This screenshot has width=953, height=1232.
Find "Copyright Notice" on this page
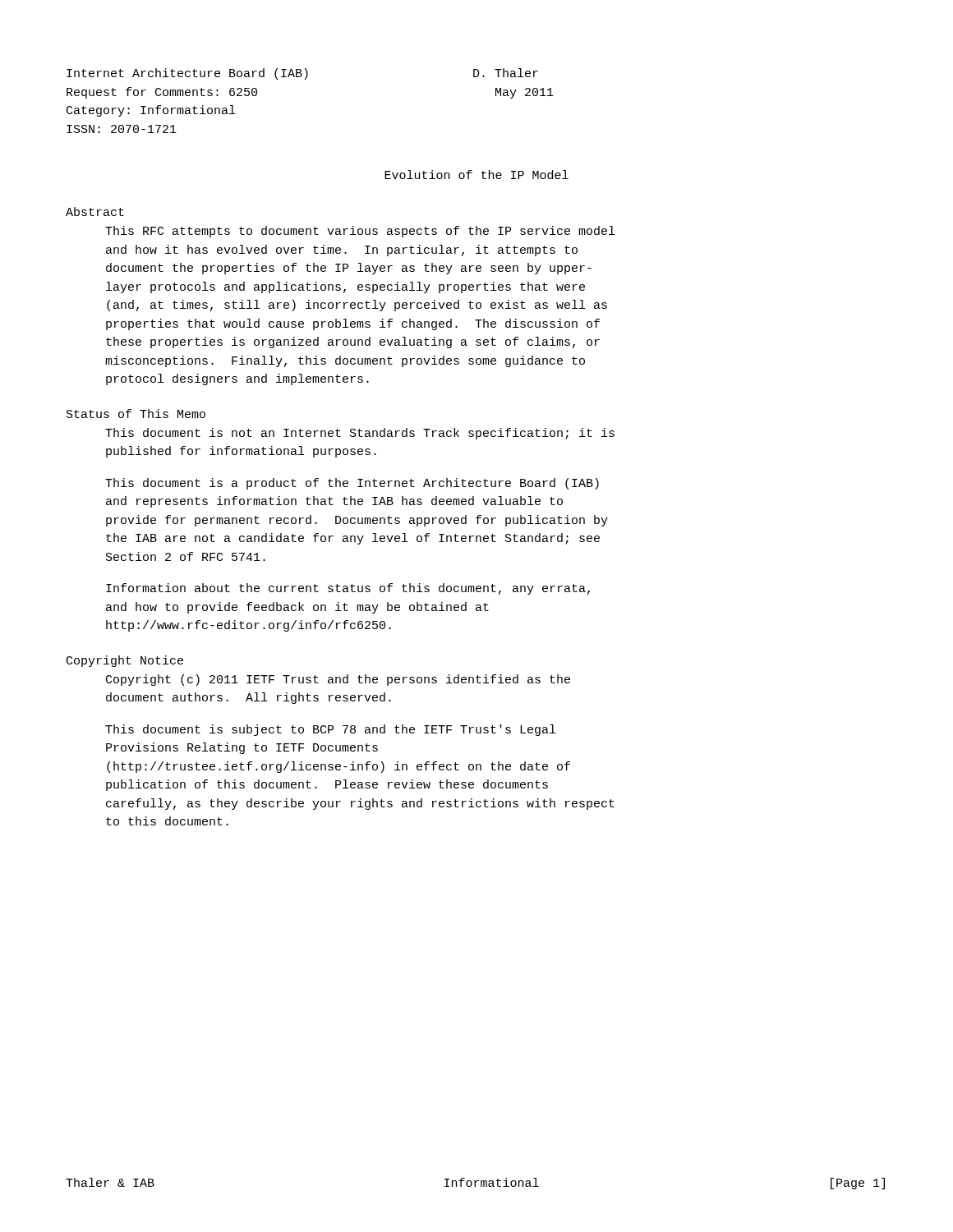coord(125,661)
